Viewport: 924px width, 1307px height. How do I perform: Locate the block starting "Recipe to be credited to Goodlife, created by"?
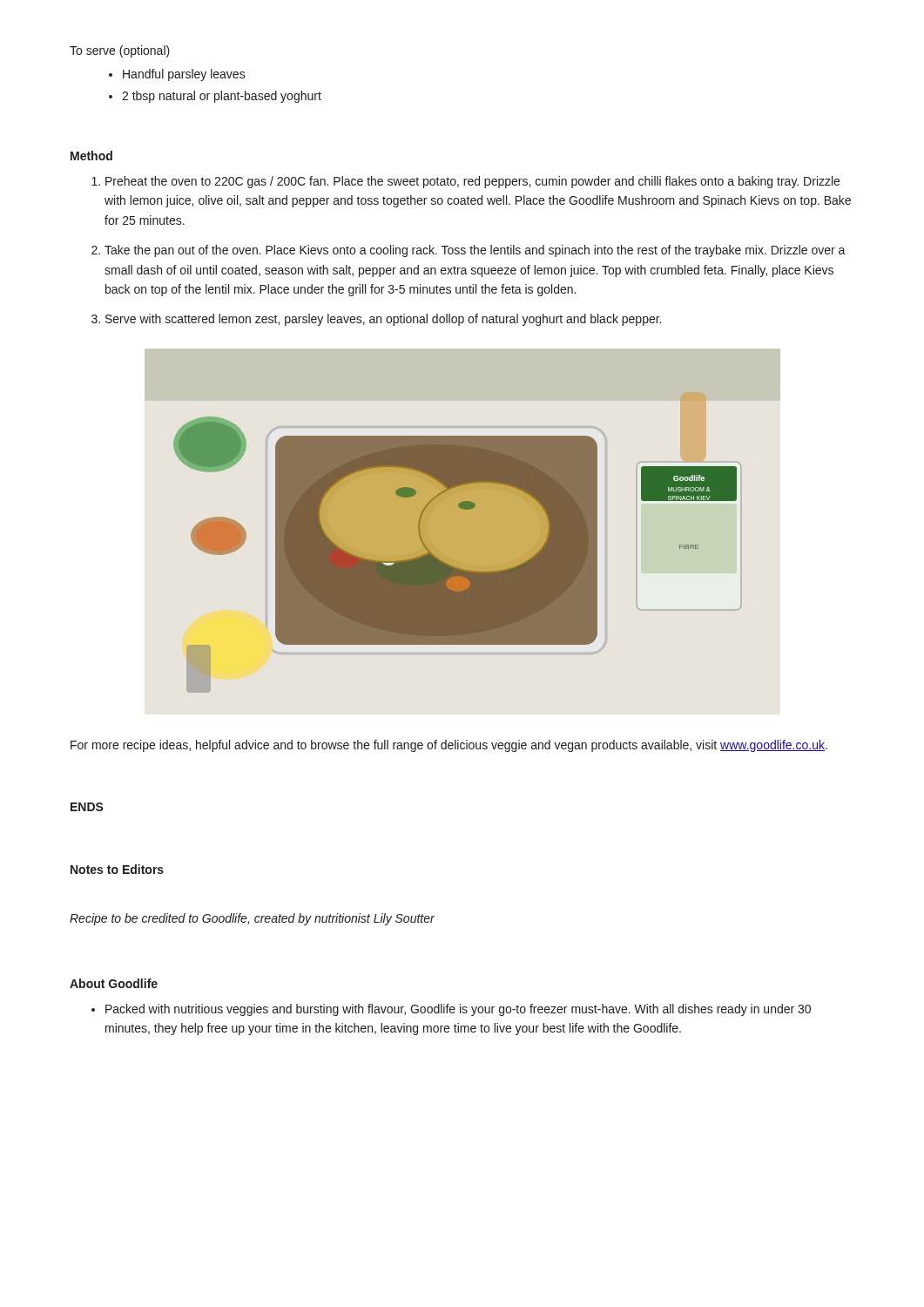click(252, 918)
